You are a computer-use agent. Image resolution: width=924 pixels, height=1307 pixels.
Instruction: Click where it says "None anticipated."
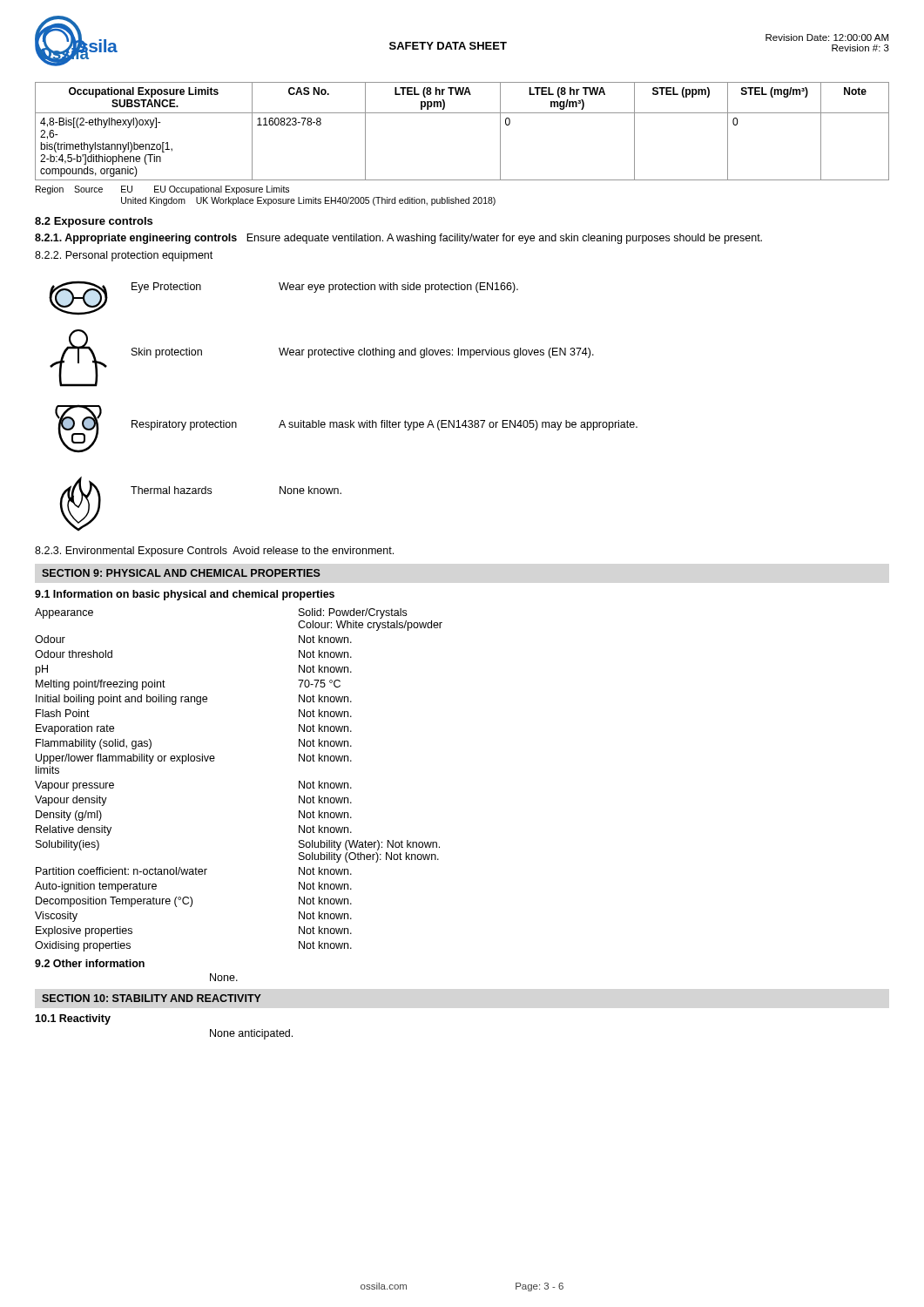(251, 1033)
